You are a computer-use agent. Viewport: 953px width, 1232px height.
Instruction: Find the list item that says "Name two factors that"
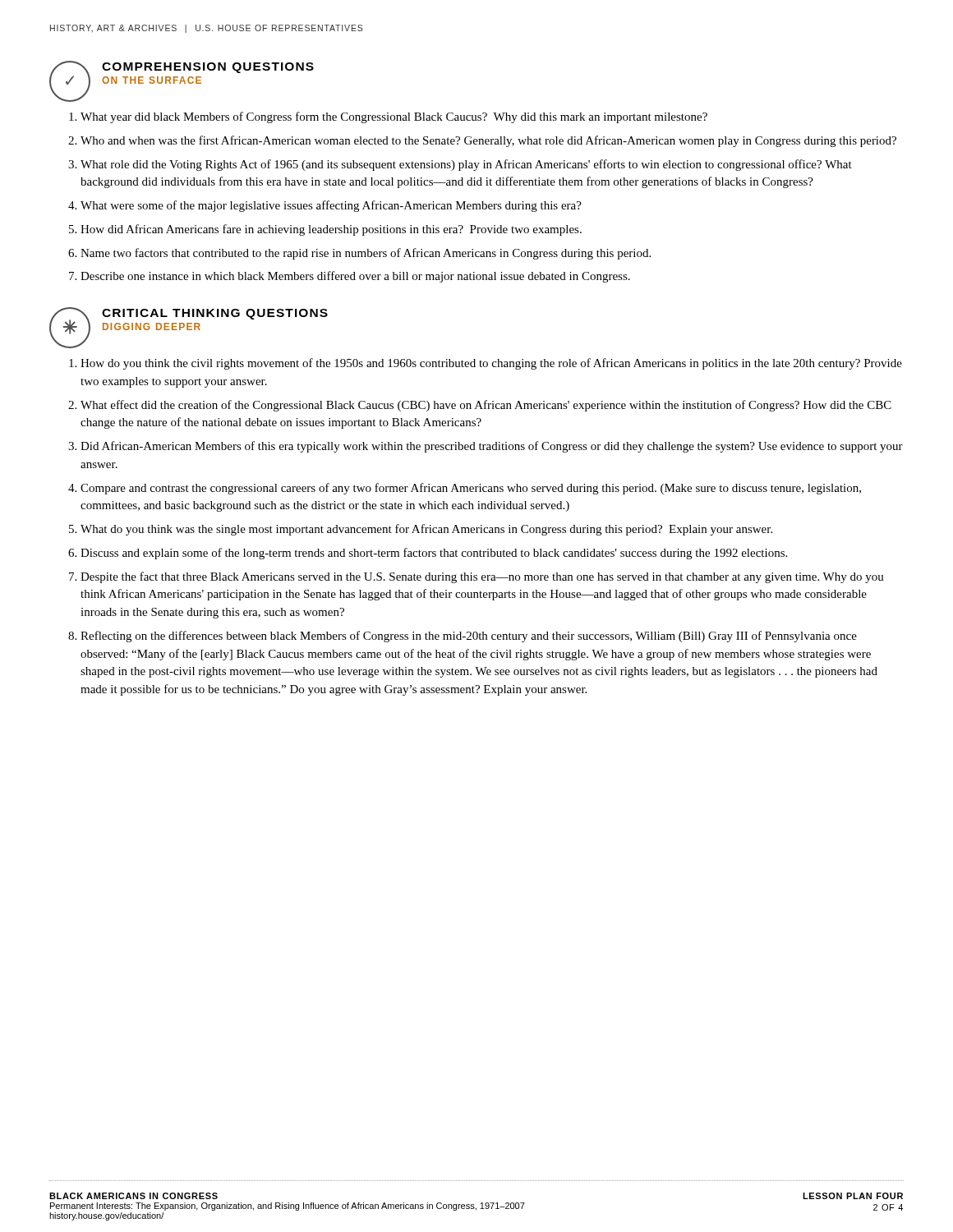tap(366, 253)
